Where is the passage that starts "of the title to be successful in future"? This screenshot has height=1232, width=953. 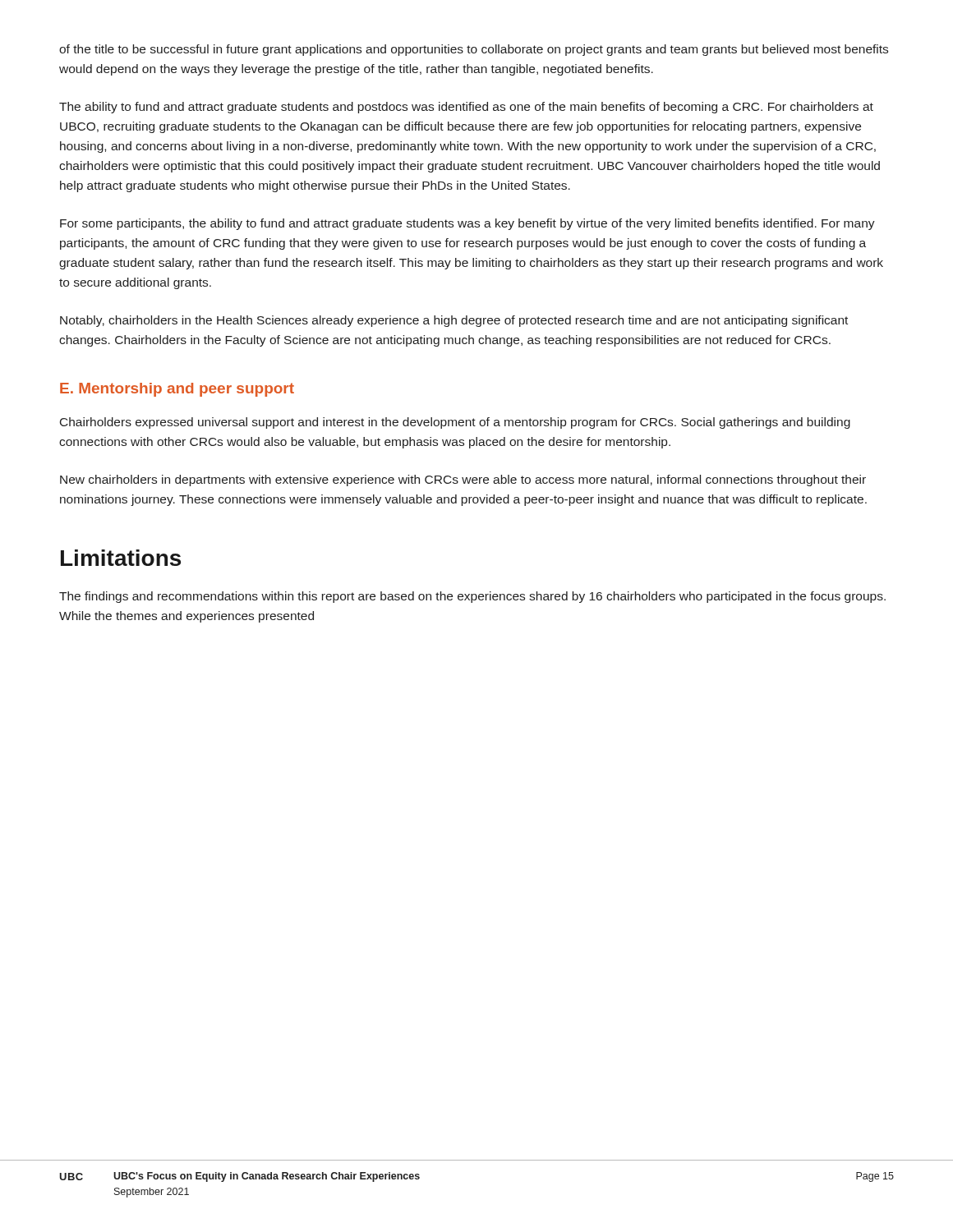[474, 59]
